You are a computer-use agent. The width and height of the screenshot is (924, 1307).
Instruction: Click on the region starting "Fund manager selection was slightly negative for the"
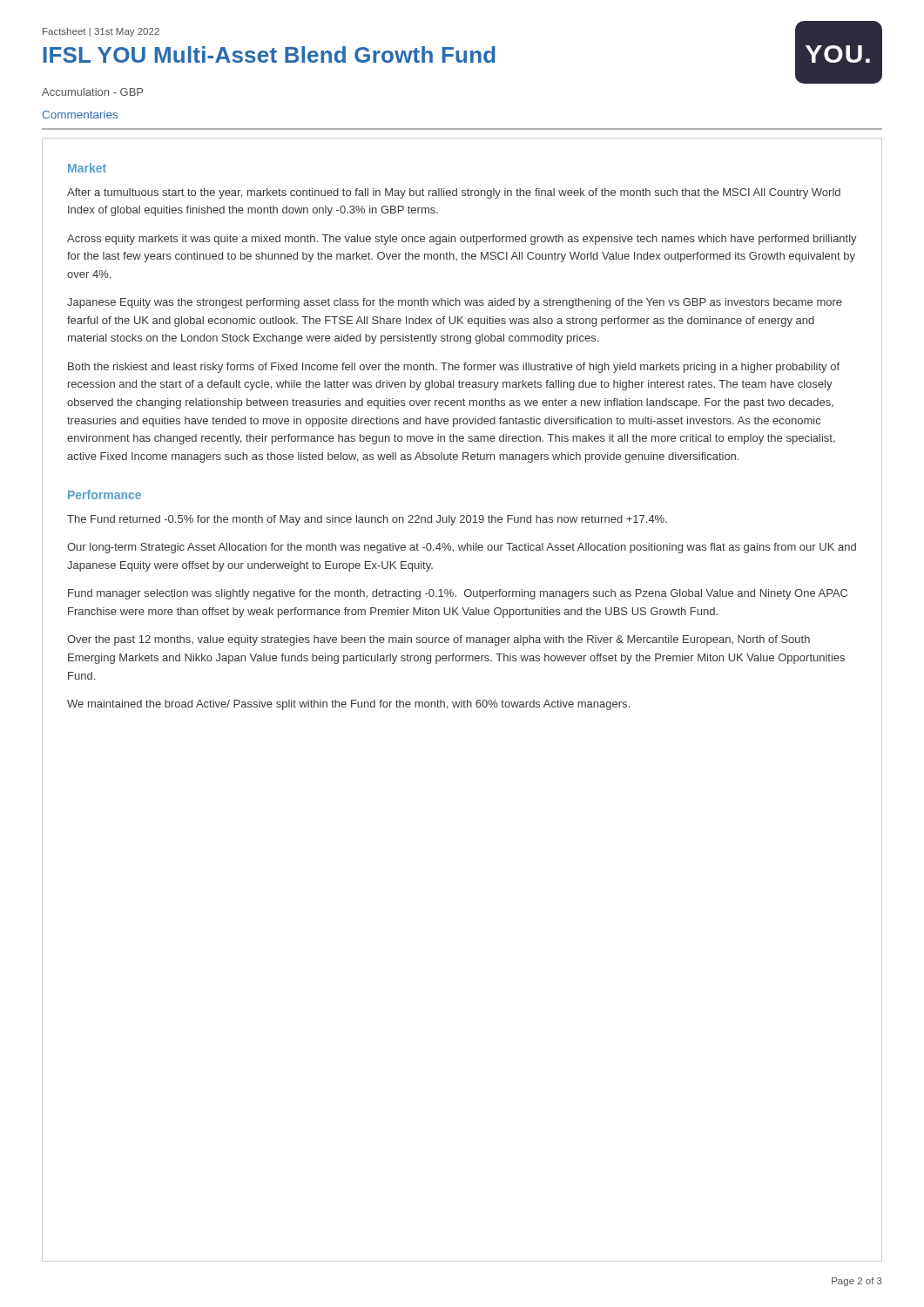tap(458, 602)
